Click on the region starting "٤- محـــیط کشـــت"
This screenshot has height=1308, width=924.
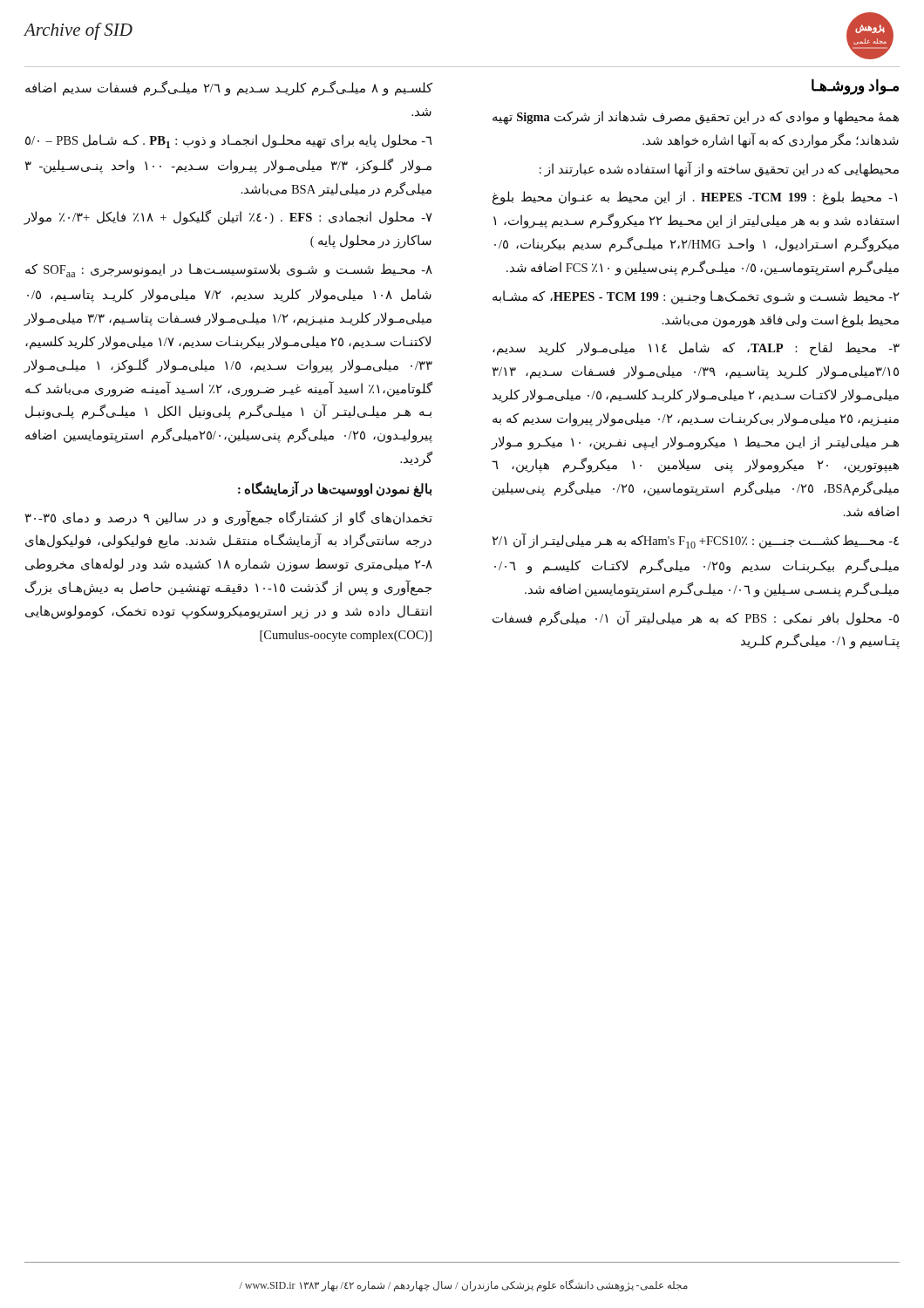pyautogui.click(x=696, y=565)
